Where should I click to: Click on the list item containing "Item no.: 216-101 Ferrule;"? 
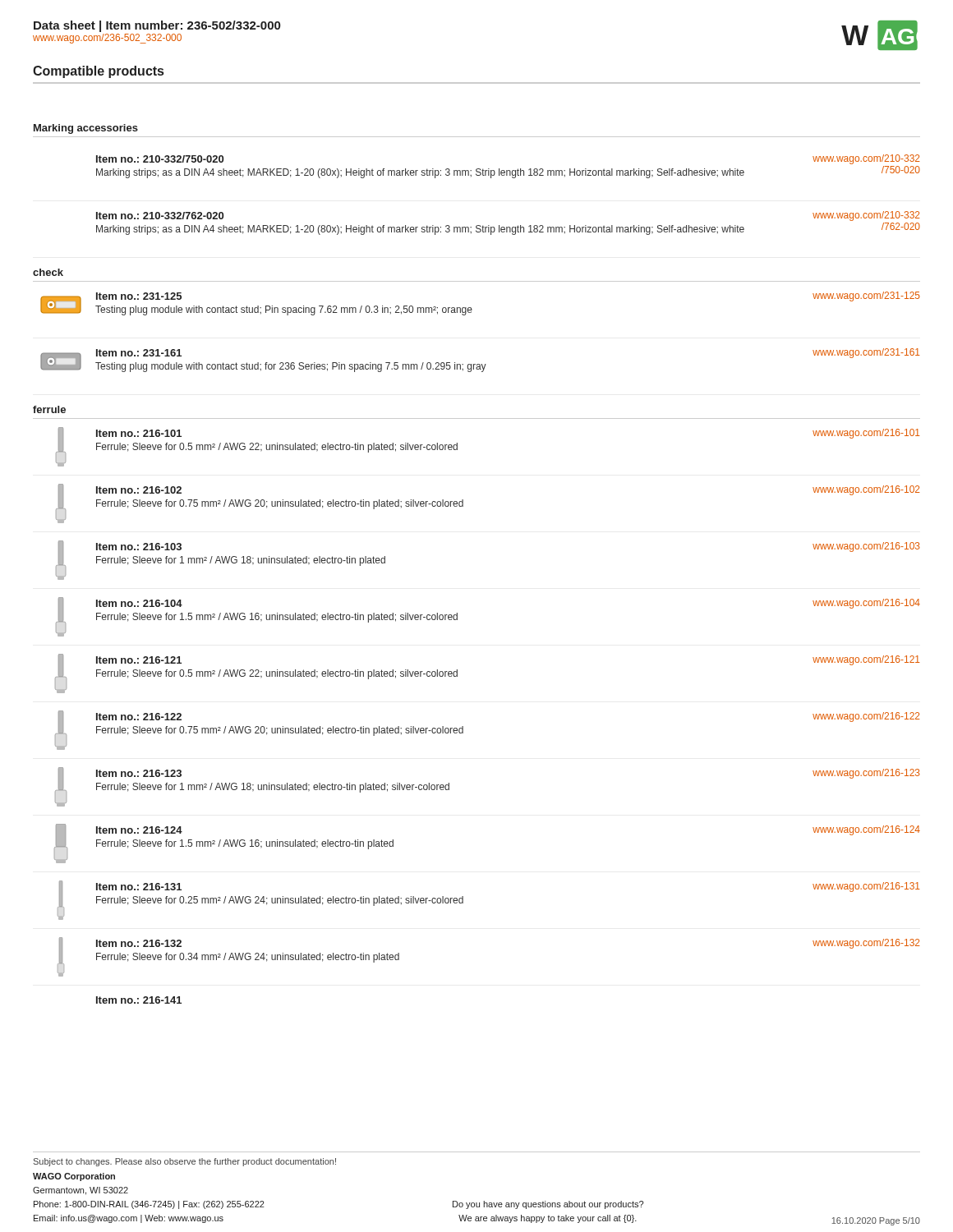[x=476, y=447]
